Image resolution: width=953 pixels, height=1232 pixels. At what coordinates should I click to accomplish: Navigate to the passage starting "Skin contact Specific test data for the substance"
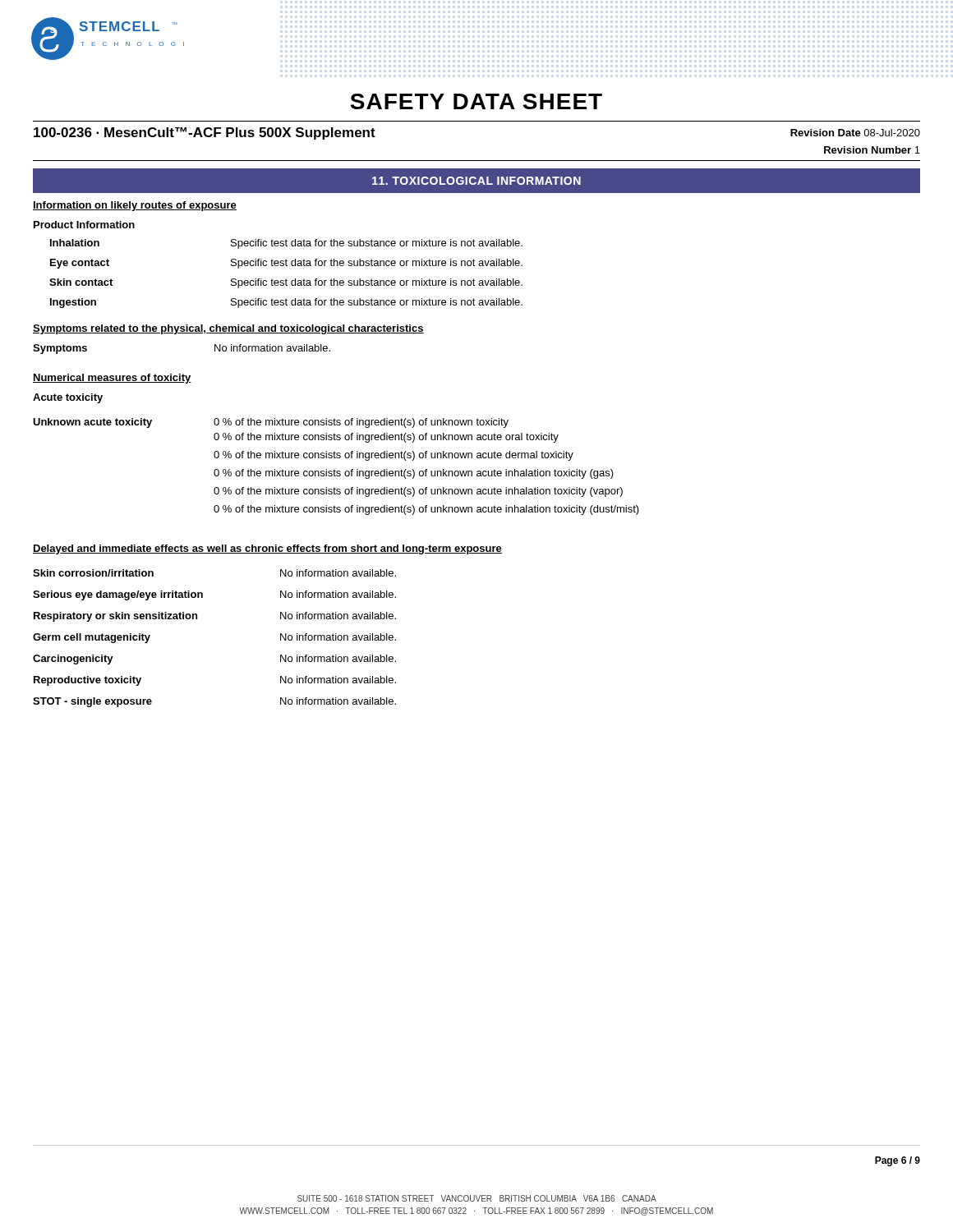click(476, 282)
